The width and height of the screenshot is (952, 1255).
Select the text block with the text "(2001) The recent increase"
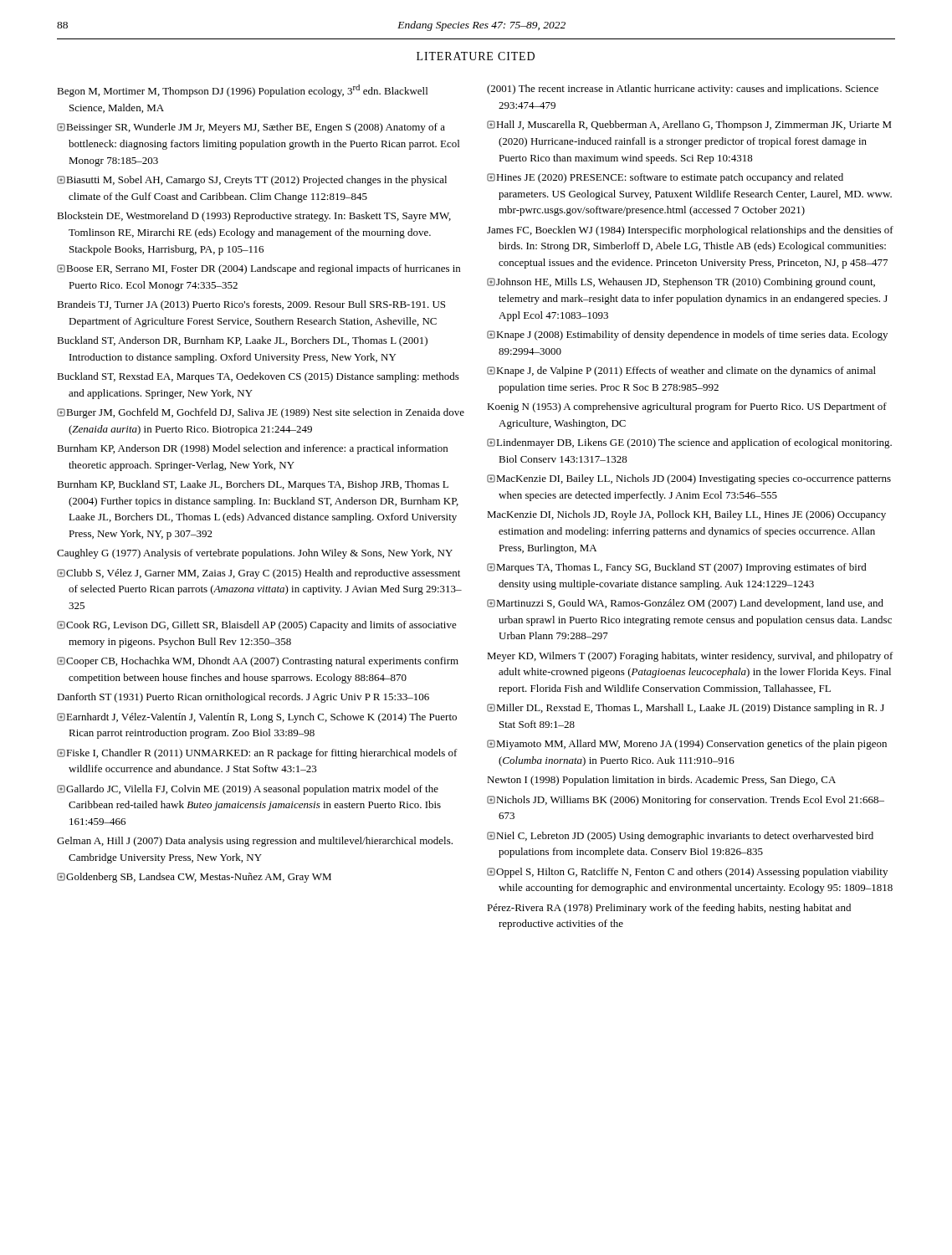tap(691, 506)
